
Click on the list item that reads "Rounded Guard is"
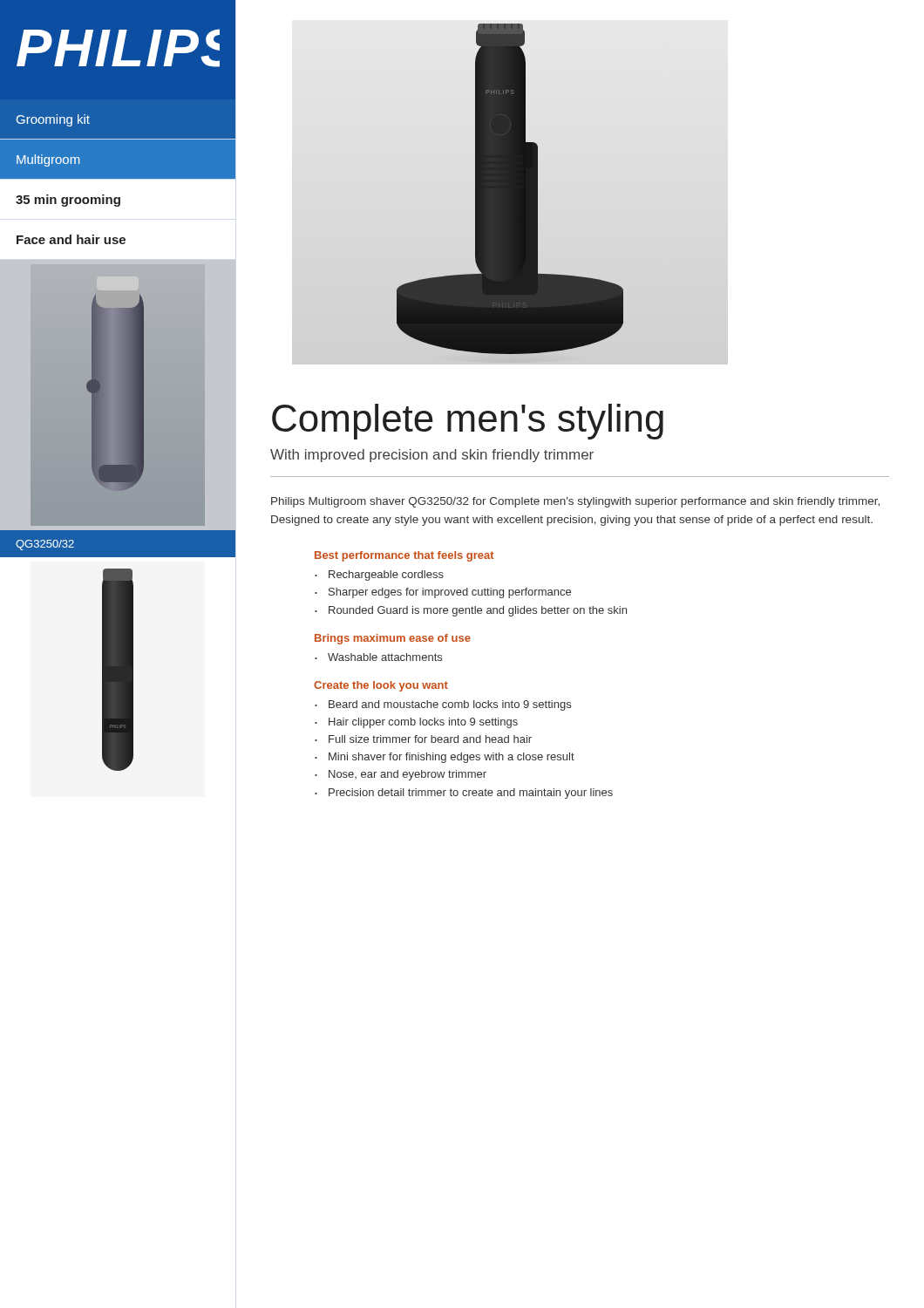pyautogui.click(x=478, y=610)
